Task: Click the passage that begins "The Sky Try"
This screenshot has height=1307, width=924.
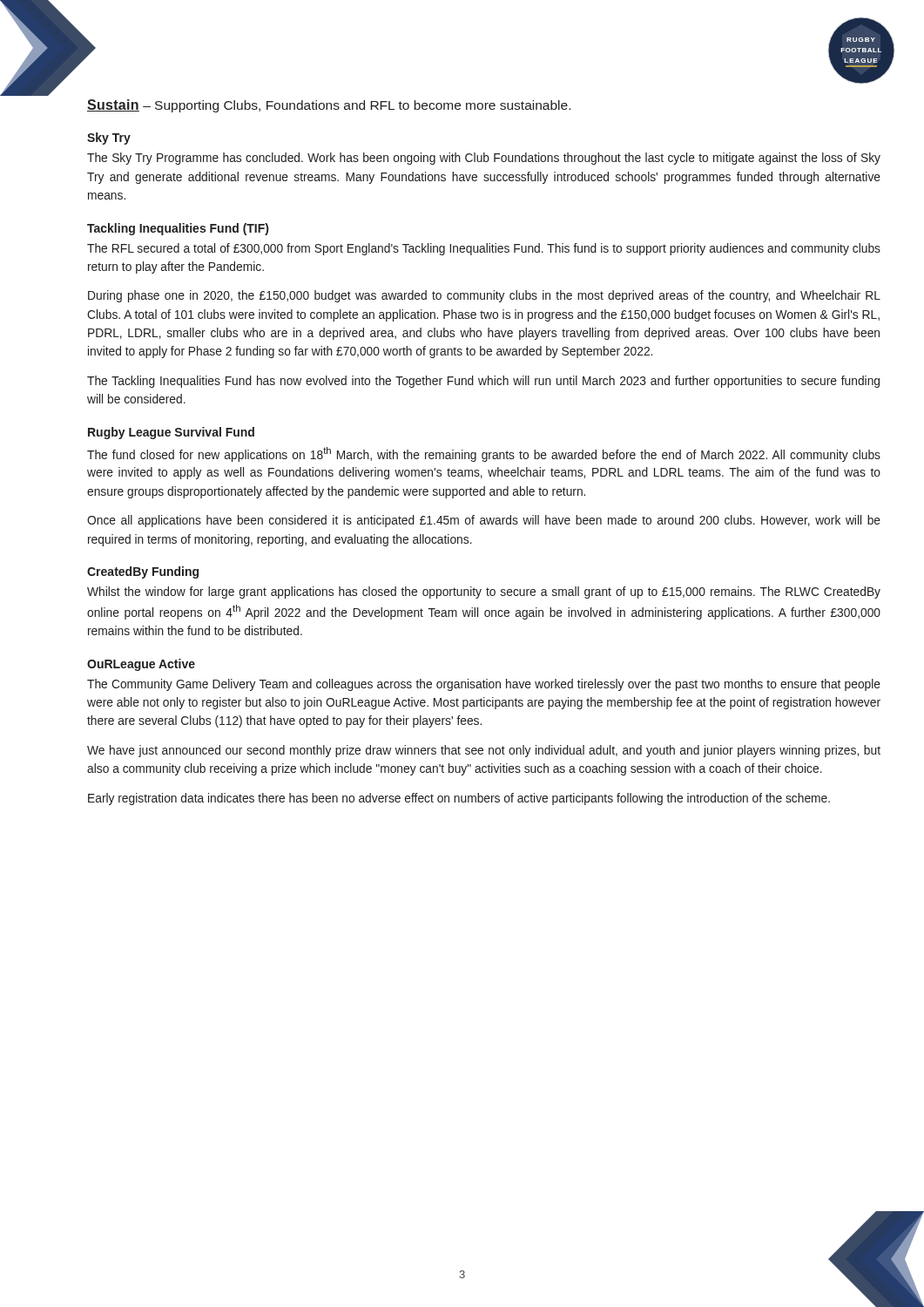Action: [x=484, y=177]
